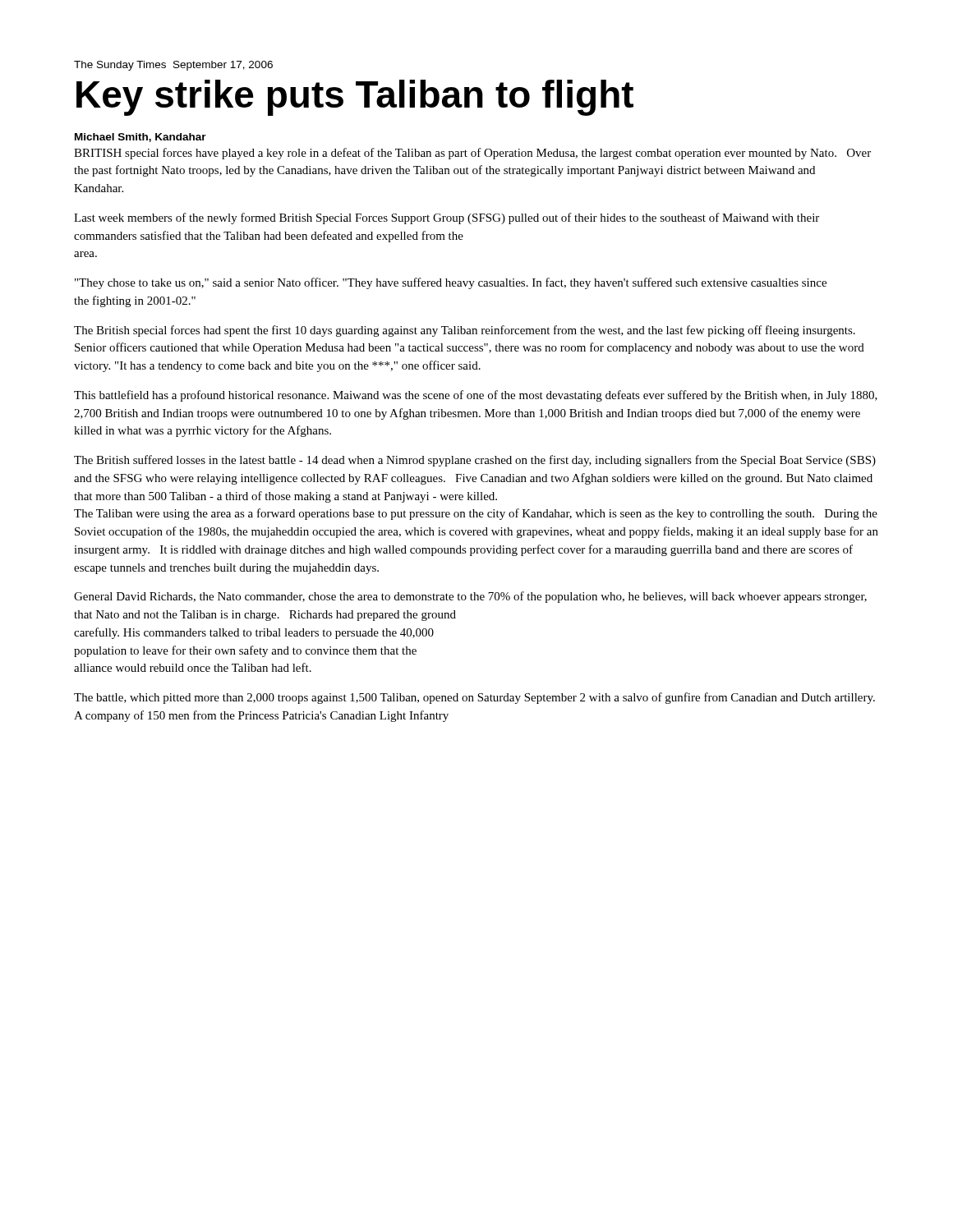Find the title that says "Key strike puts Taliban"
This screenshot has width=953, height=1232.
point(476,95)
